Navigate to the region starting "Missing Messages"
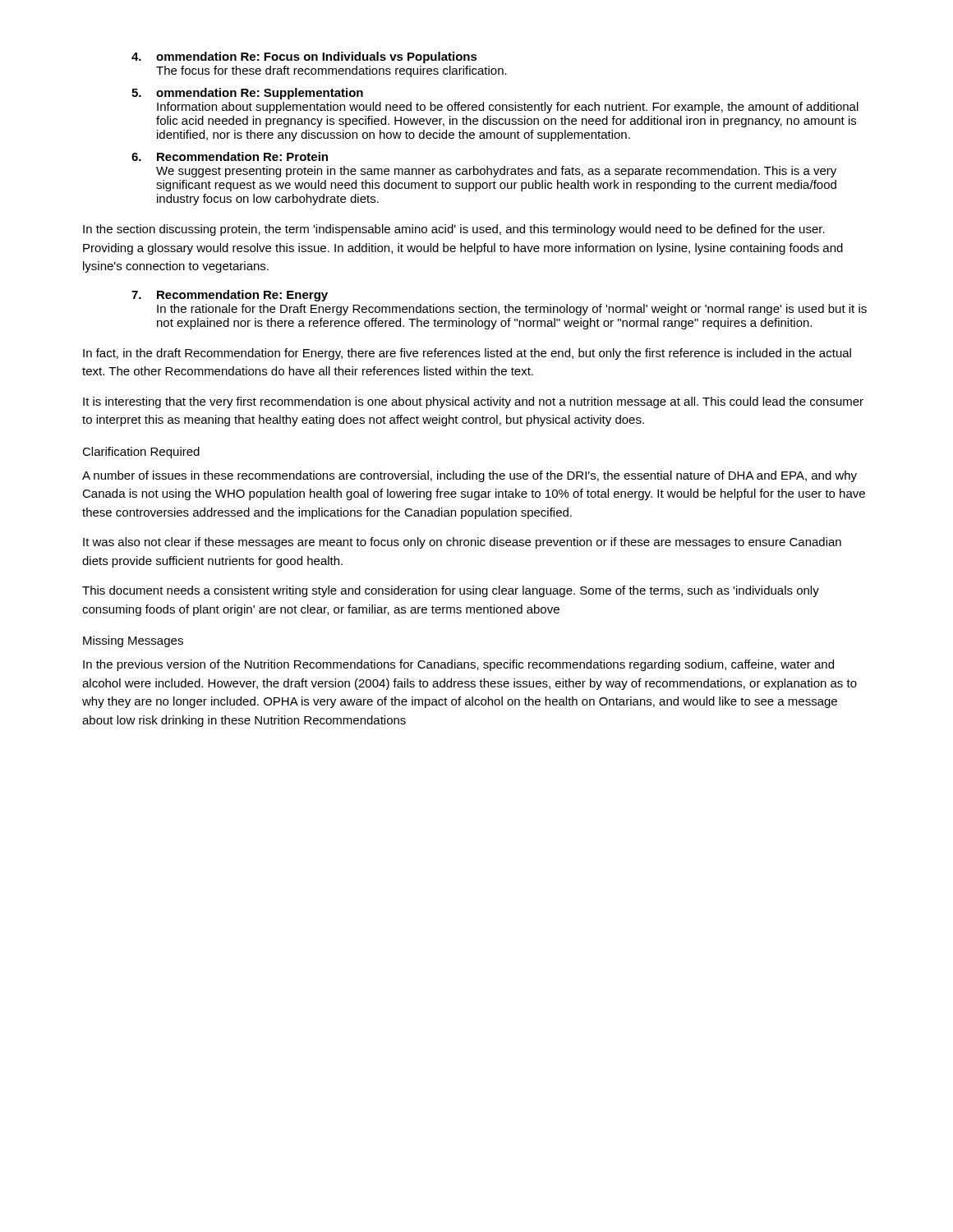953x1232 pixels. 133,640
